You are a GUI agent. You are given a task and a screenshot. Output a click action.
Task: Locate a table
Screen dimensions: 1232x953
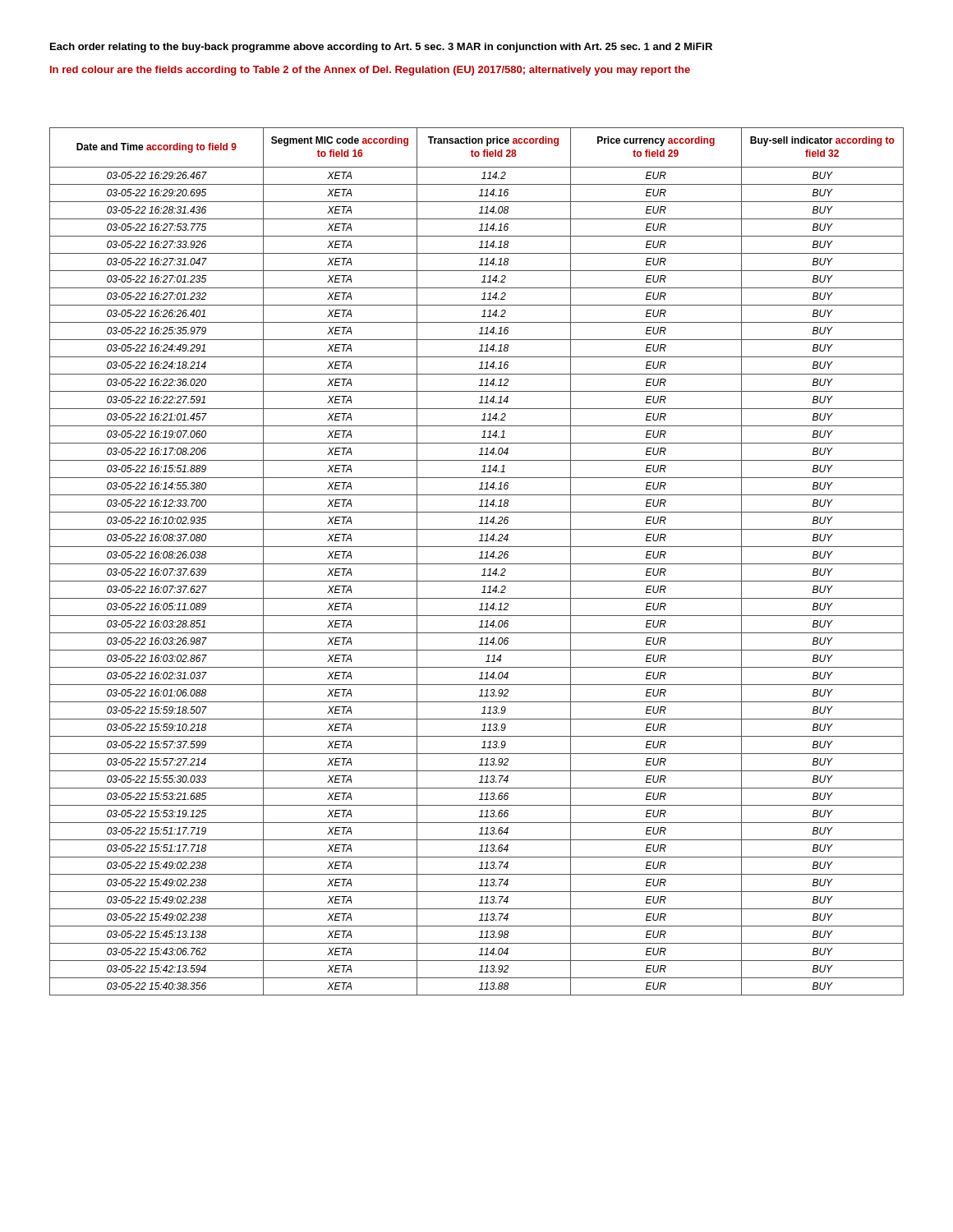click(476, 561)
